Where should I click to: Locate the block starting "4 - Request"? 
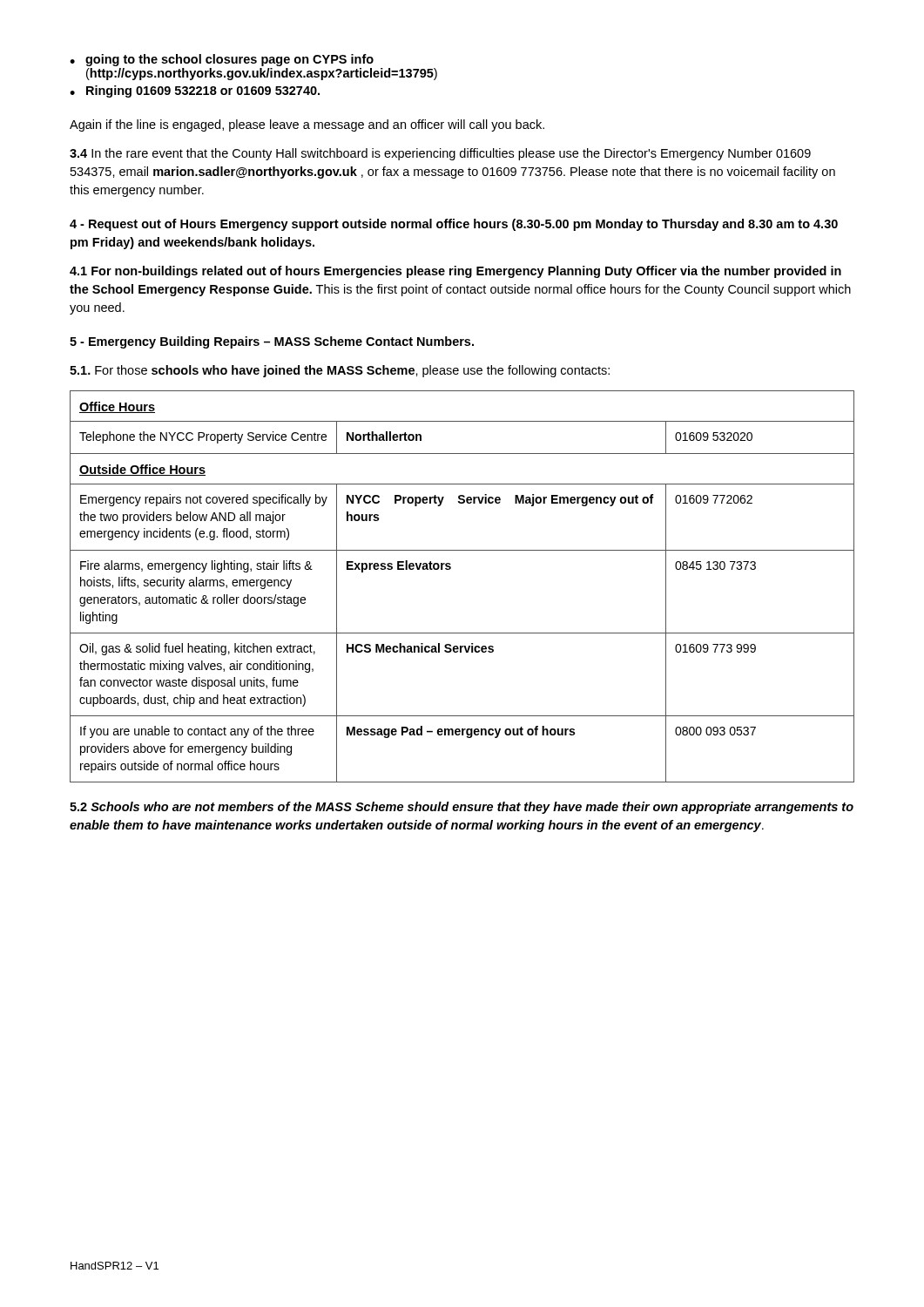pyautogui.click(x=454, y=233)
